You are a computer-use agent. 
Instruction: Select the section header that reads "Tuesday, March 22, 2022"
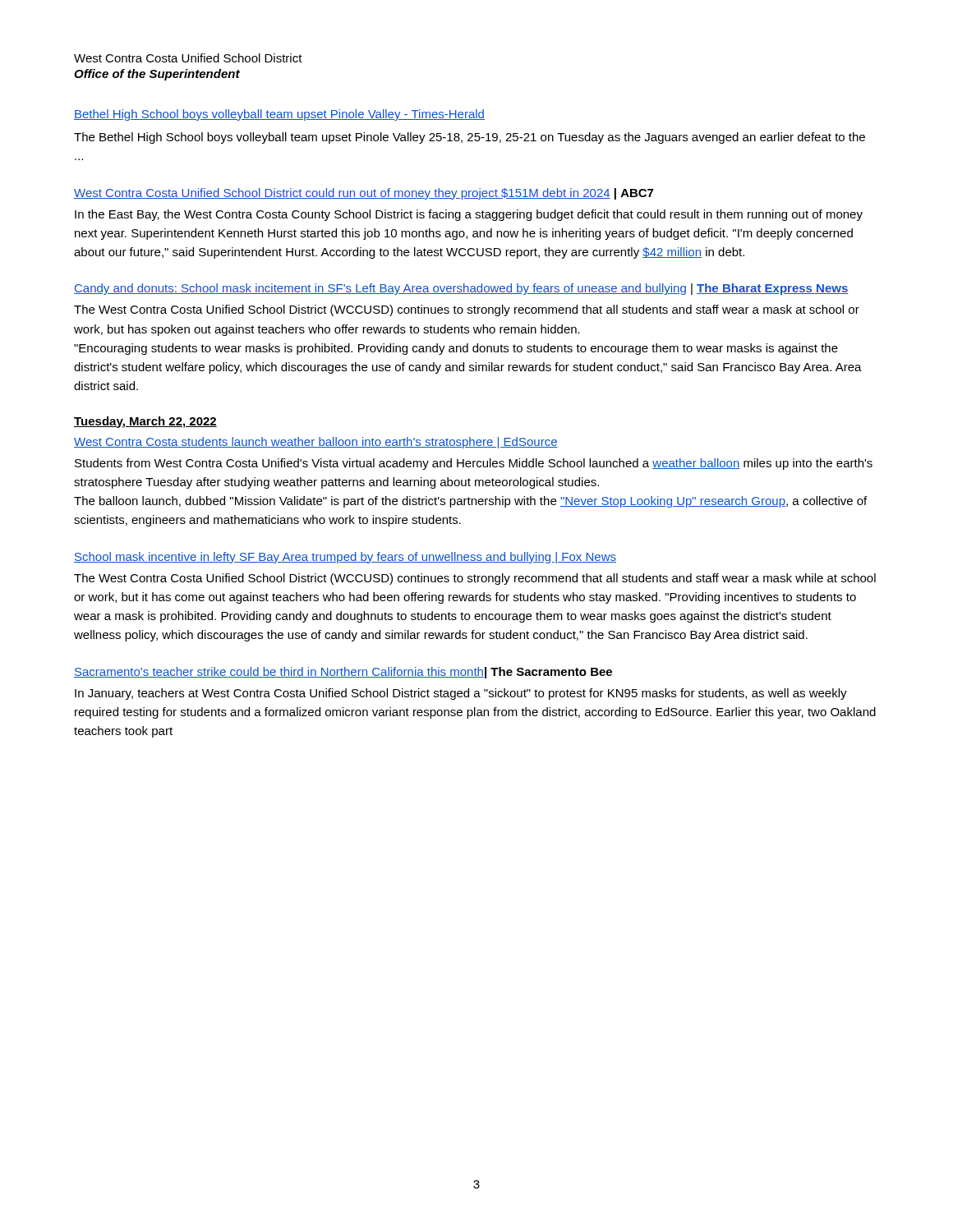(145, 422)
